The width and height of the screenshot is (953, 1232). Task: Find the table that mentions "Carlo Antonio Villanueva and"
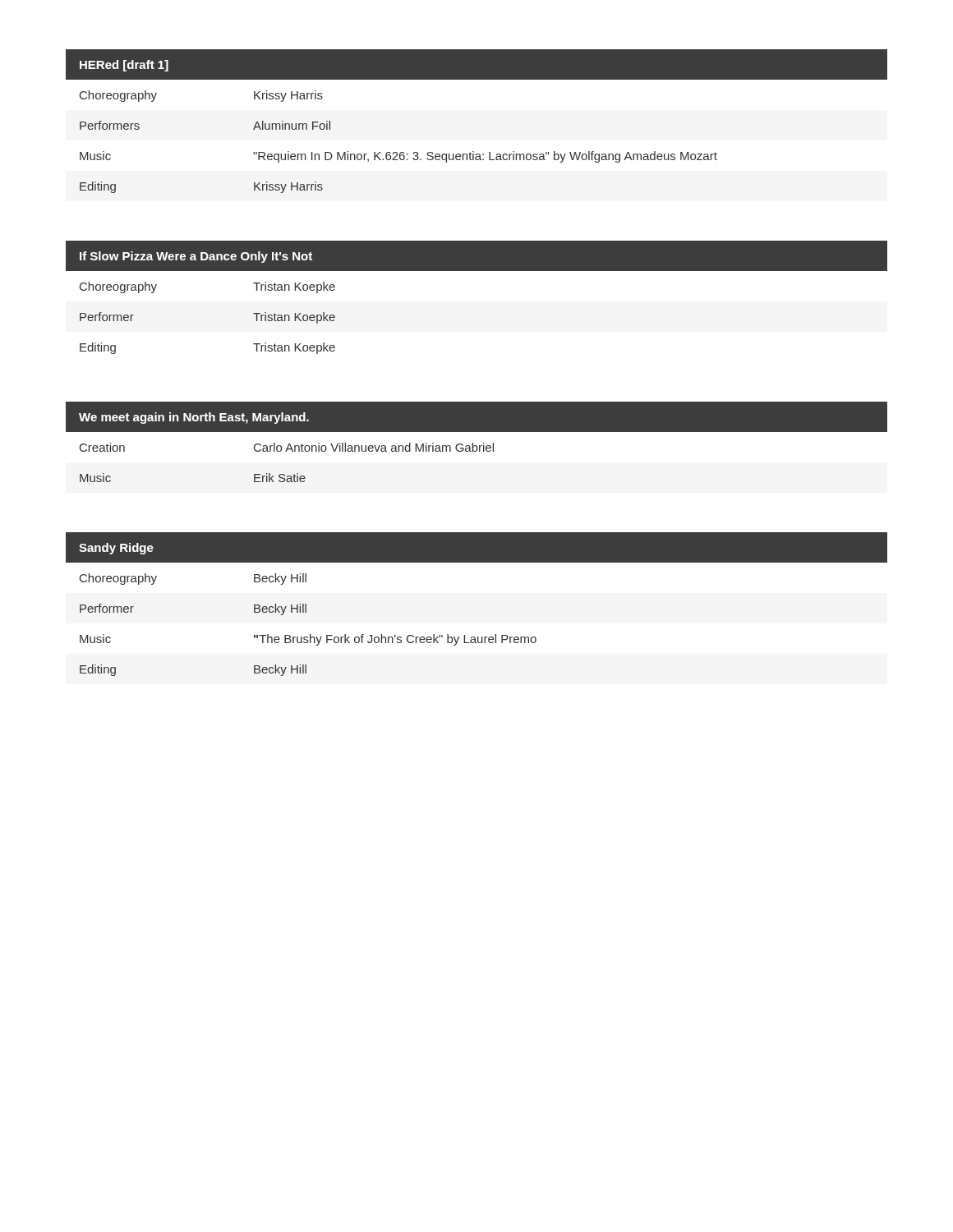click(x=476, y=447)
